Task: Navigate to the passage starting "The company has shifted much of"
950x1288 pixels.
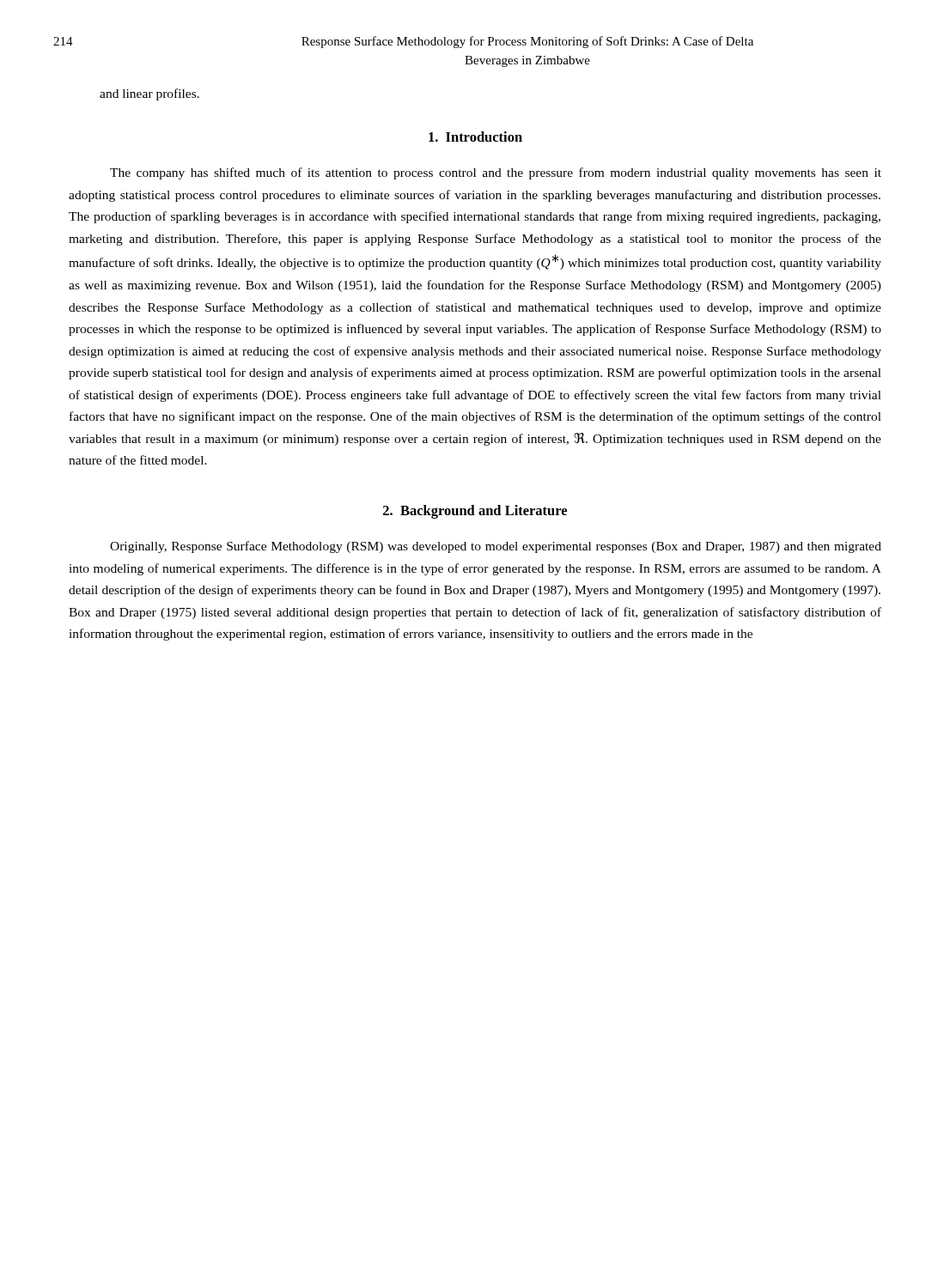Action: (x=475, y=316)
